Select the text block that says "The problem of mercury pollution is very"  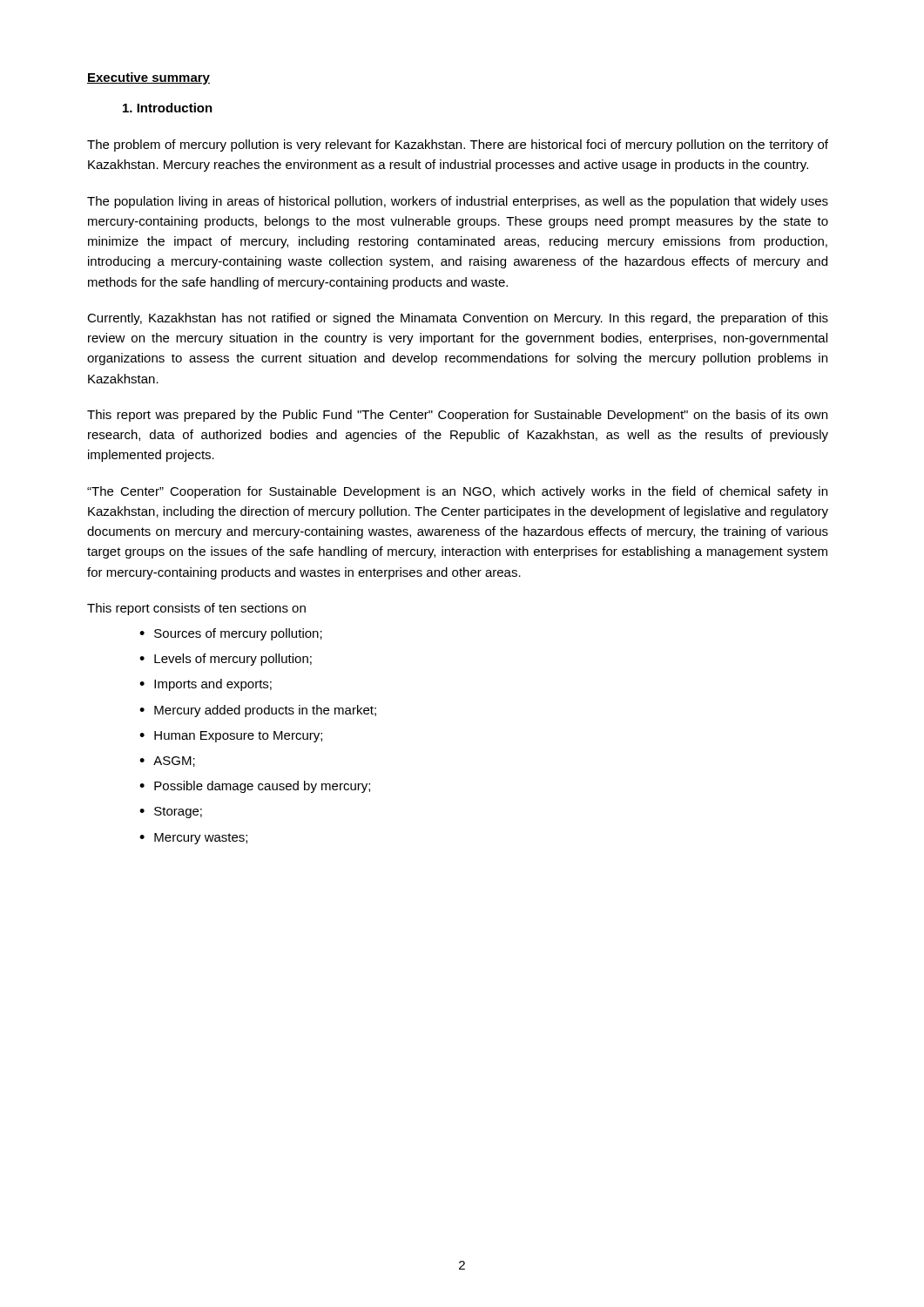coord(458,154)
